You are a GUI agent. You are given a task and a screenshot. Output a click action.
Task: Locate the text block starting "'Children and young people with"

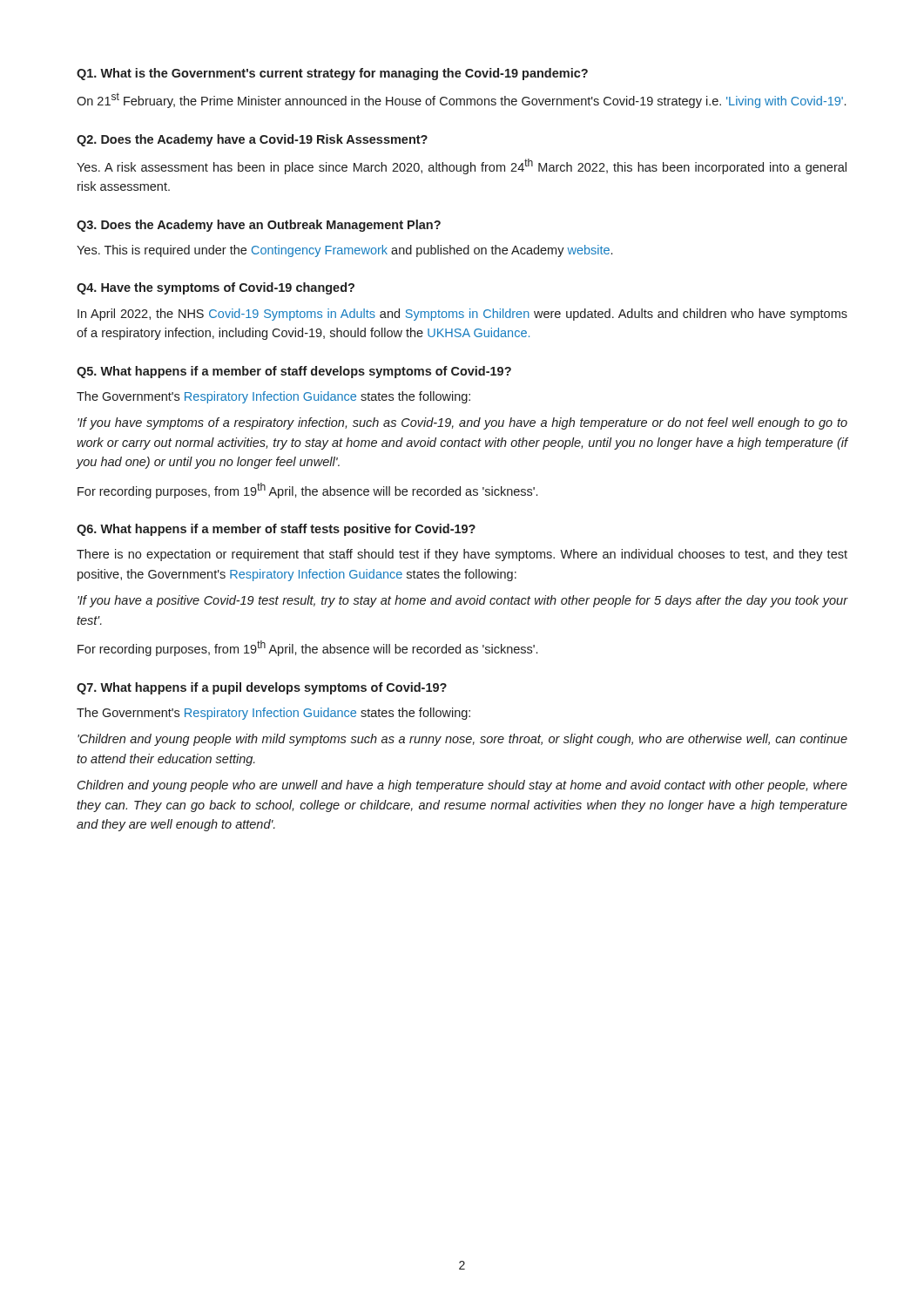(462, 749)
